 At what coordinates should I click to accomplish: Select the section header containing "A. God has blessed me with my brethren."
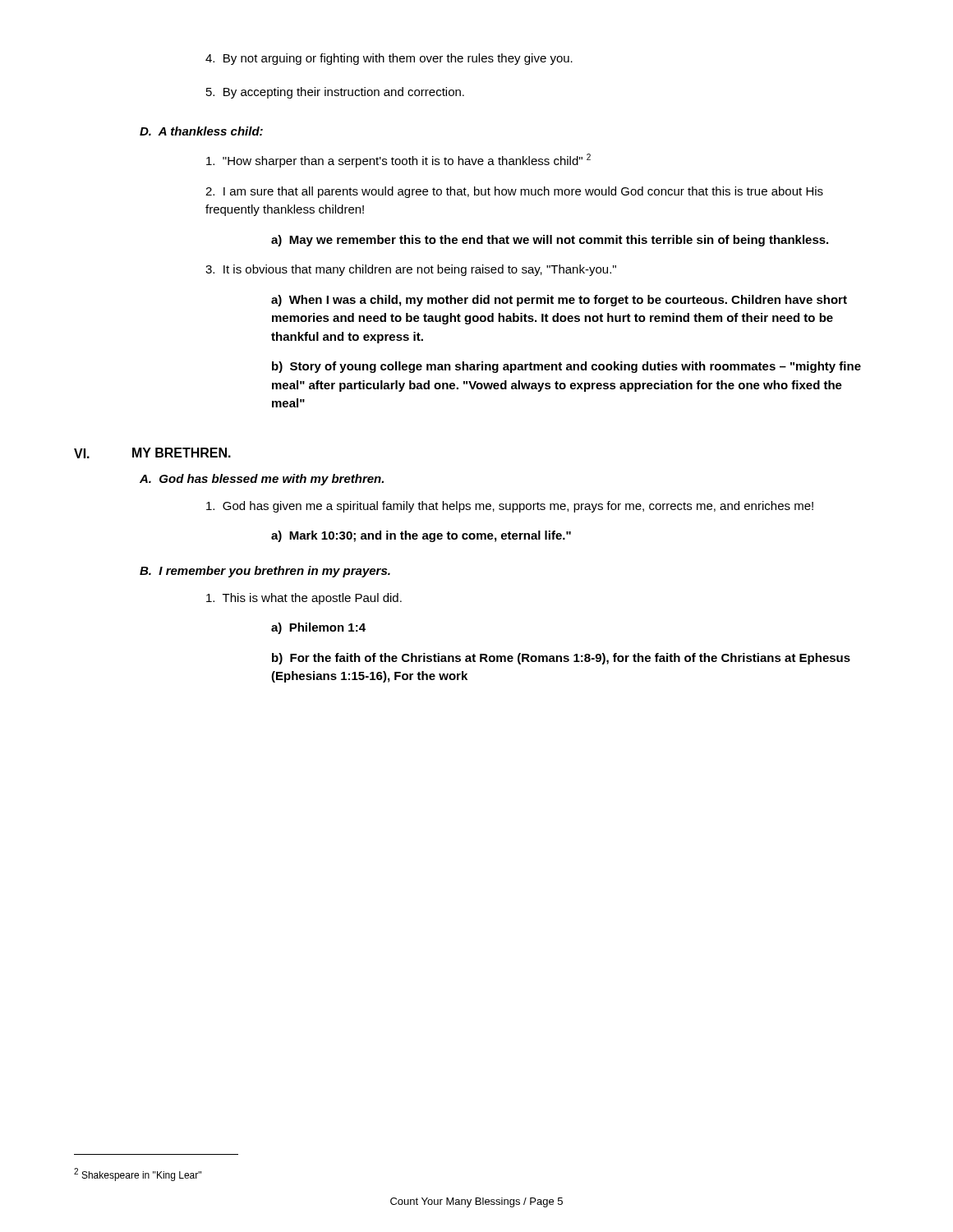coord(262,478)
